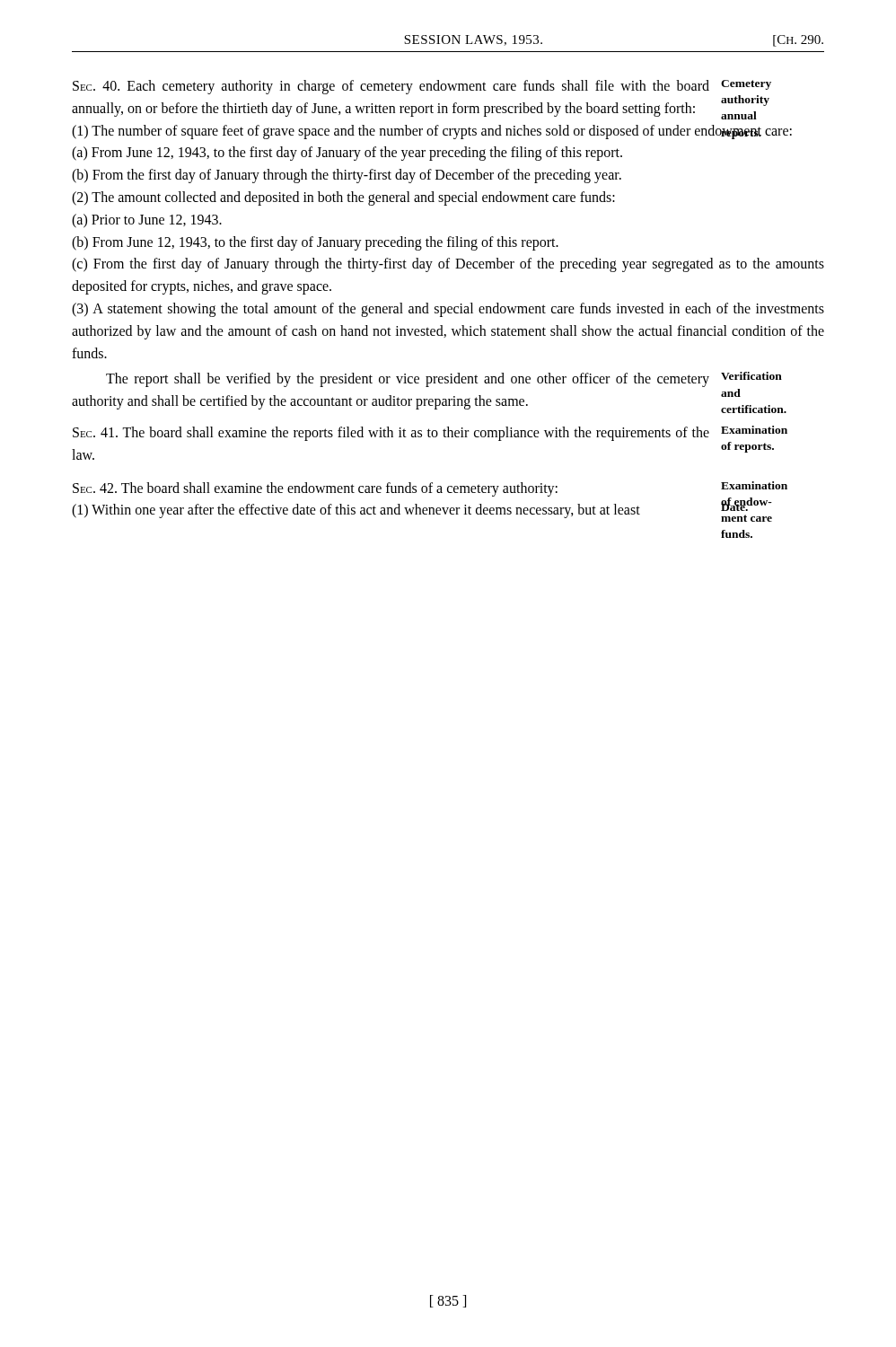Click on the element starting "(b) From June 12,"

(448, 242)
